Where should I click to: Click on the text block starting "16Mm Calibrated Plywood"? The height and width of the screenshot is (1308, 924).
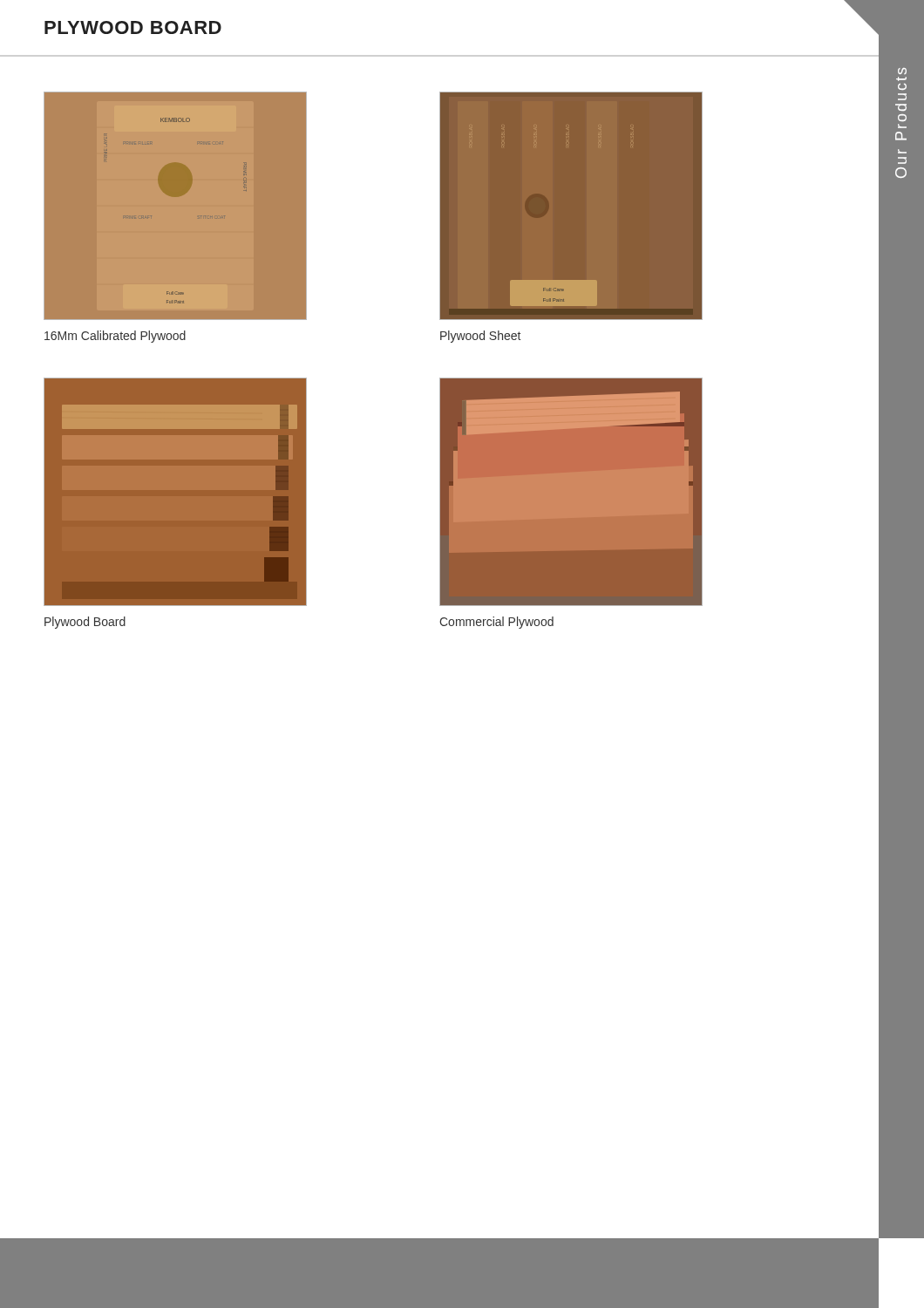click(115, 336)
